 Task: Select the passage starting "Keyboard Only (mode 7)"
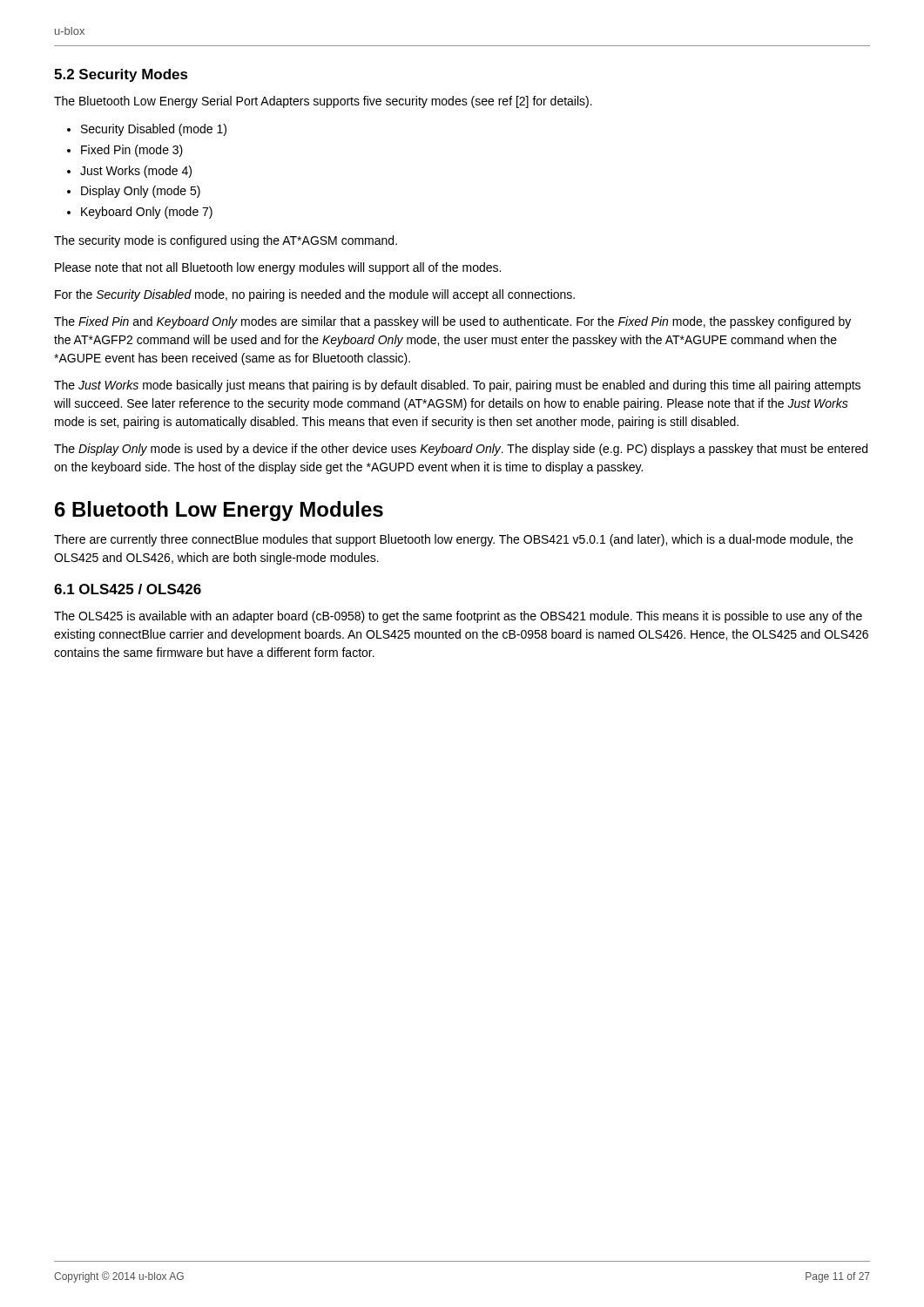[140, 213]
